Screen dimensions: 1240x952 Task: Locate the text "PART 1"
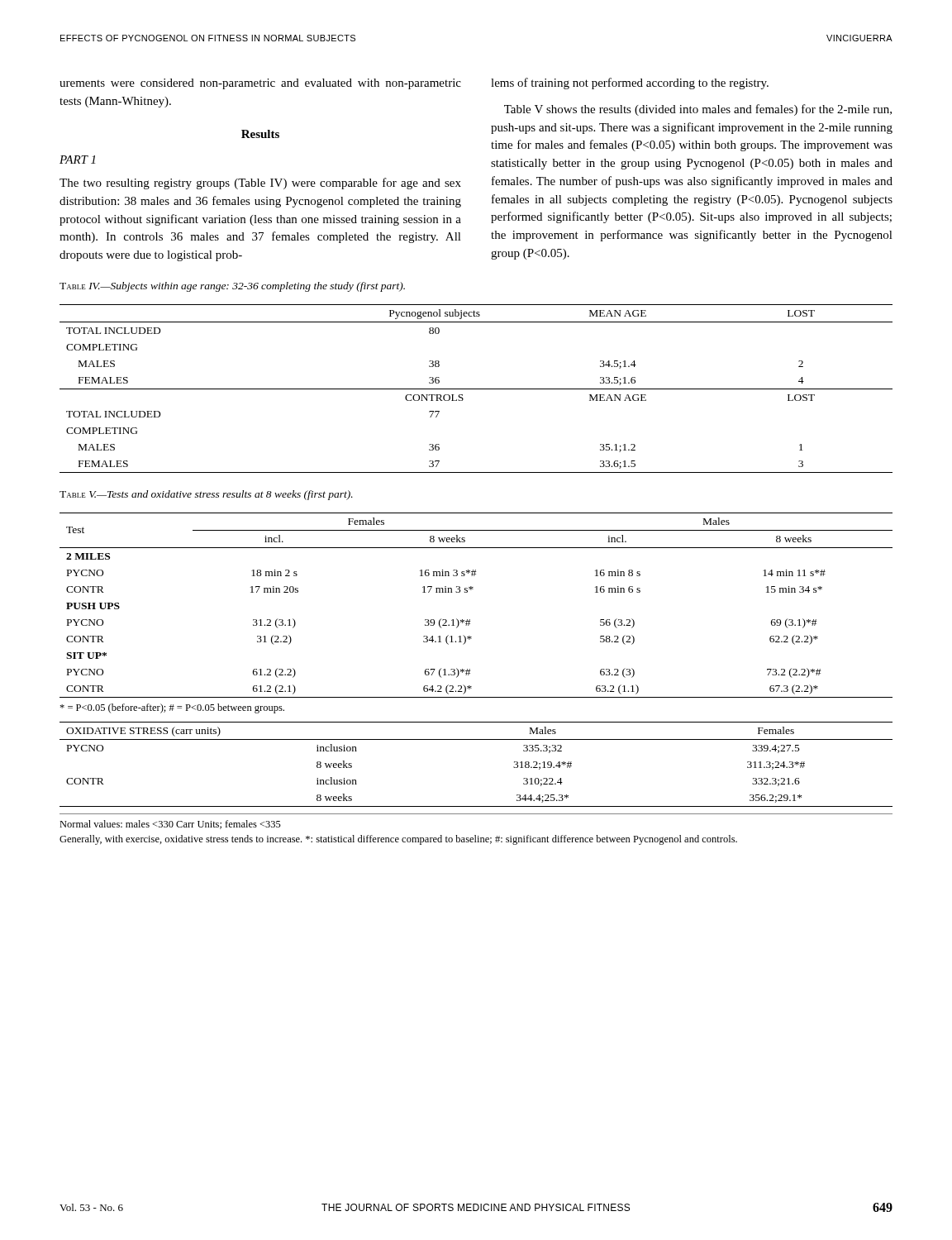(x=78, y=160)
